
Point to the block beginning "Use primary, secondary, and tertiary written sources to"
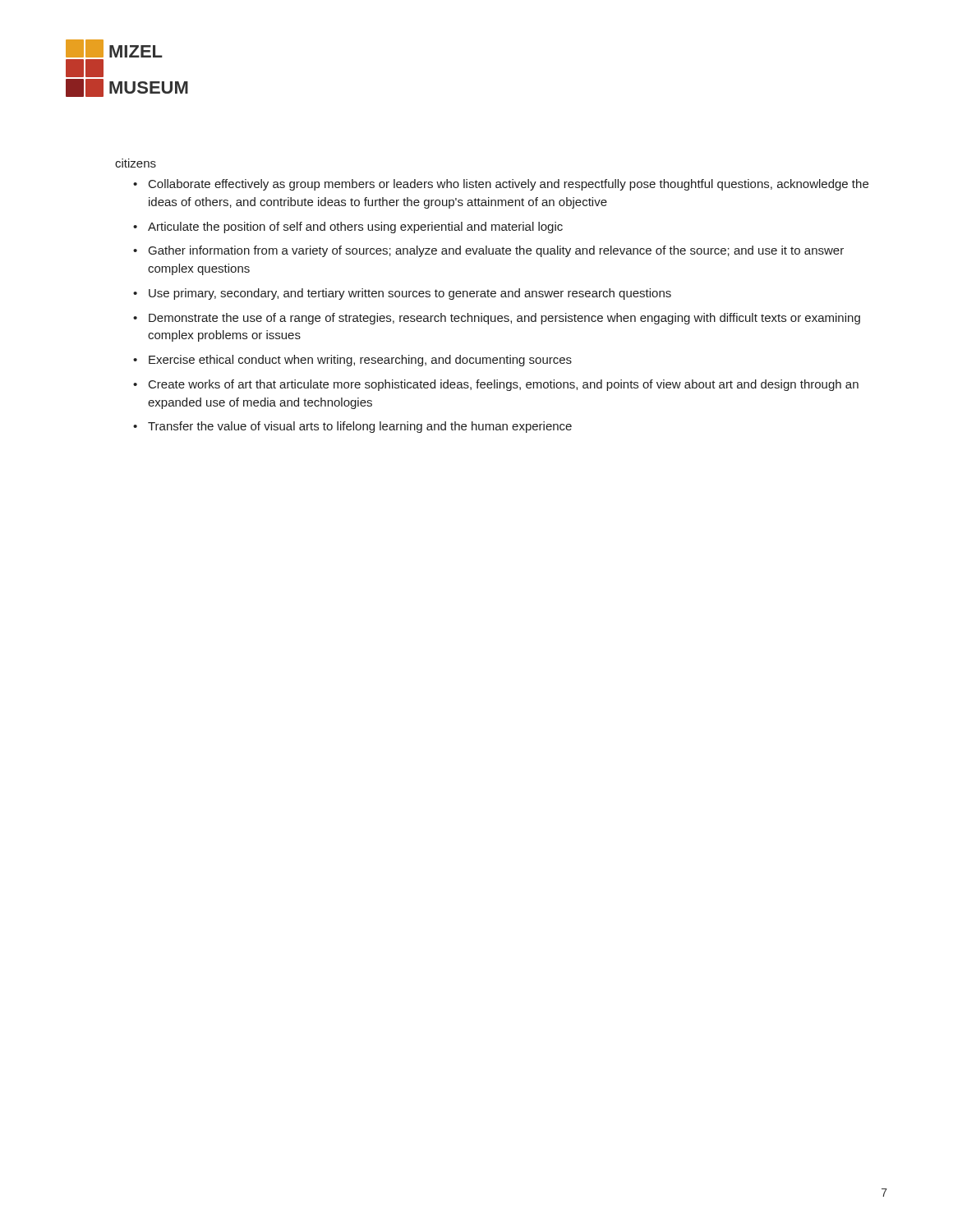click(x=410, y=293)
